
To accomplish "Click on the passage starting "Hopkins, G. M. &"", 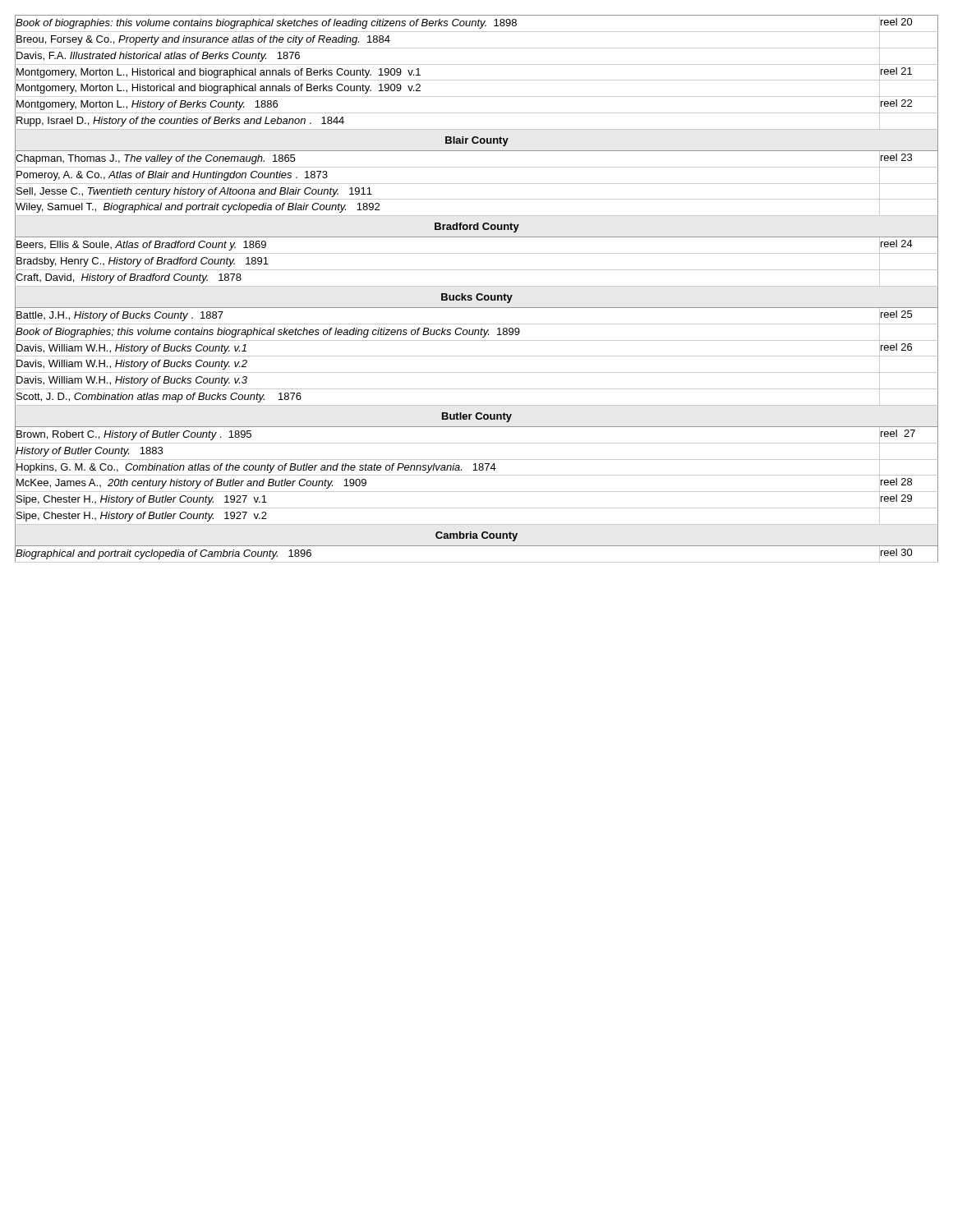I will [476, 467].
